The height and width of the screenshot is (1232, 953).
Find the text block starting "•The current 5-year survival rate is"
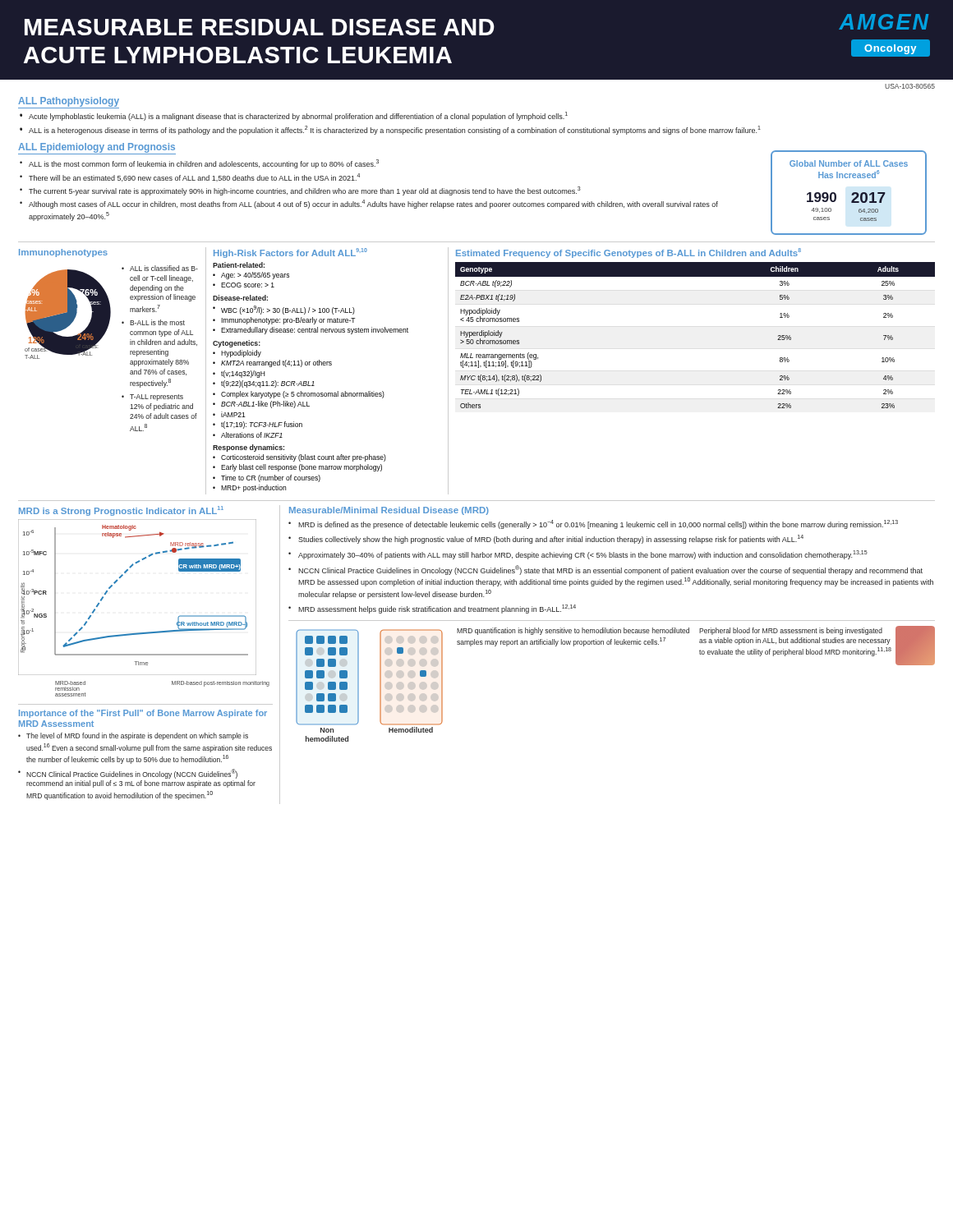point(300,190)
